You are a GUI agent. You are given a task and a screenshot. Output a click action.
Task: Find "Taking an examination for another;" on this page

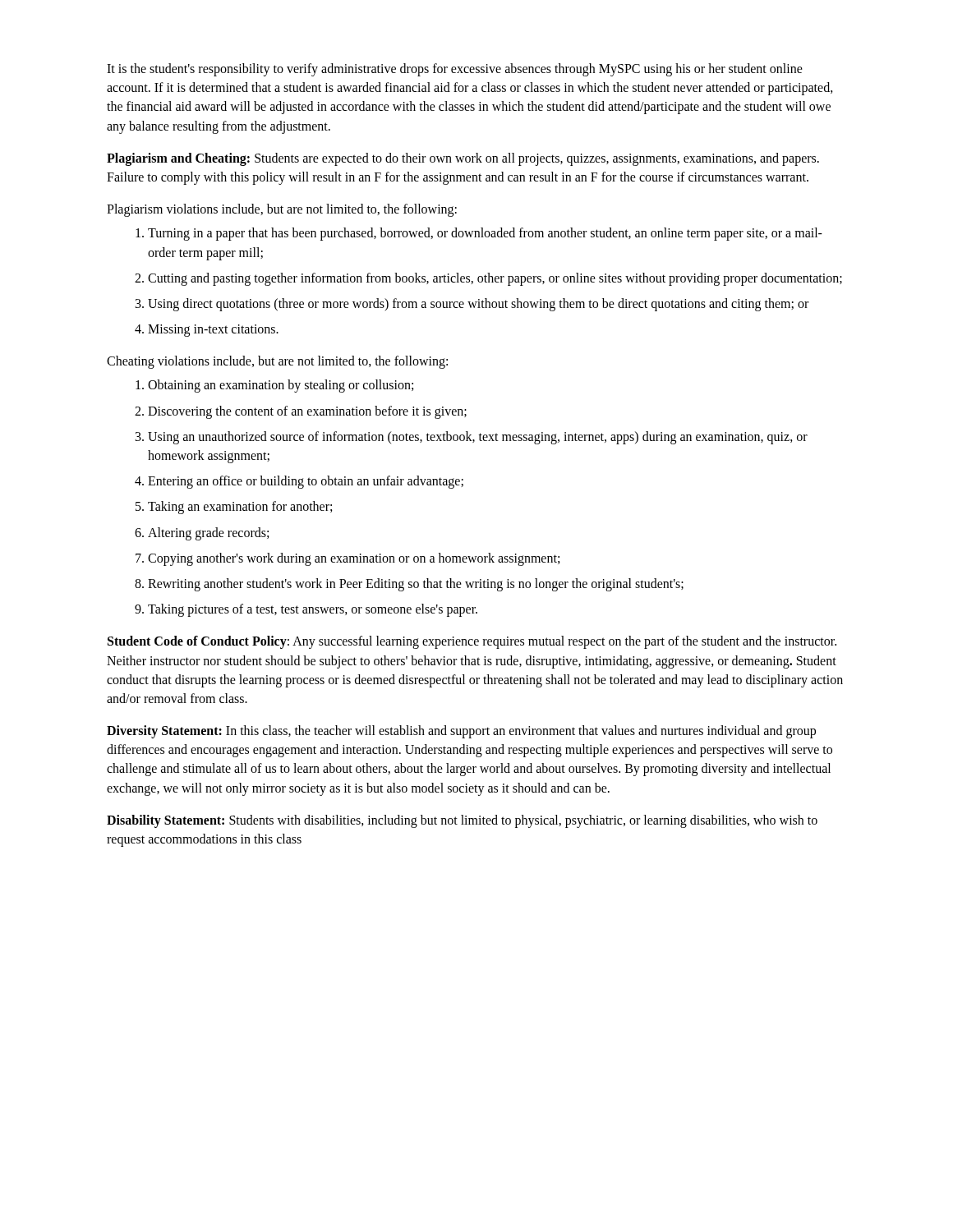click(240, 508)
